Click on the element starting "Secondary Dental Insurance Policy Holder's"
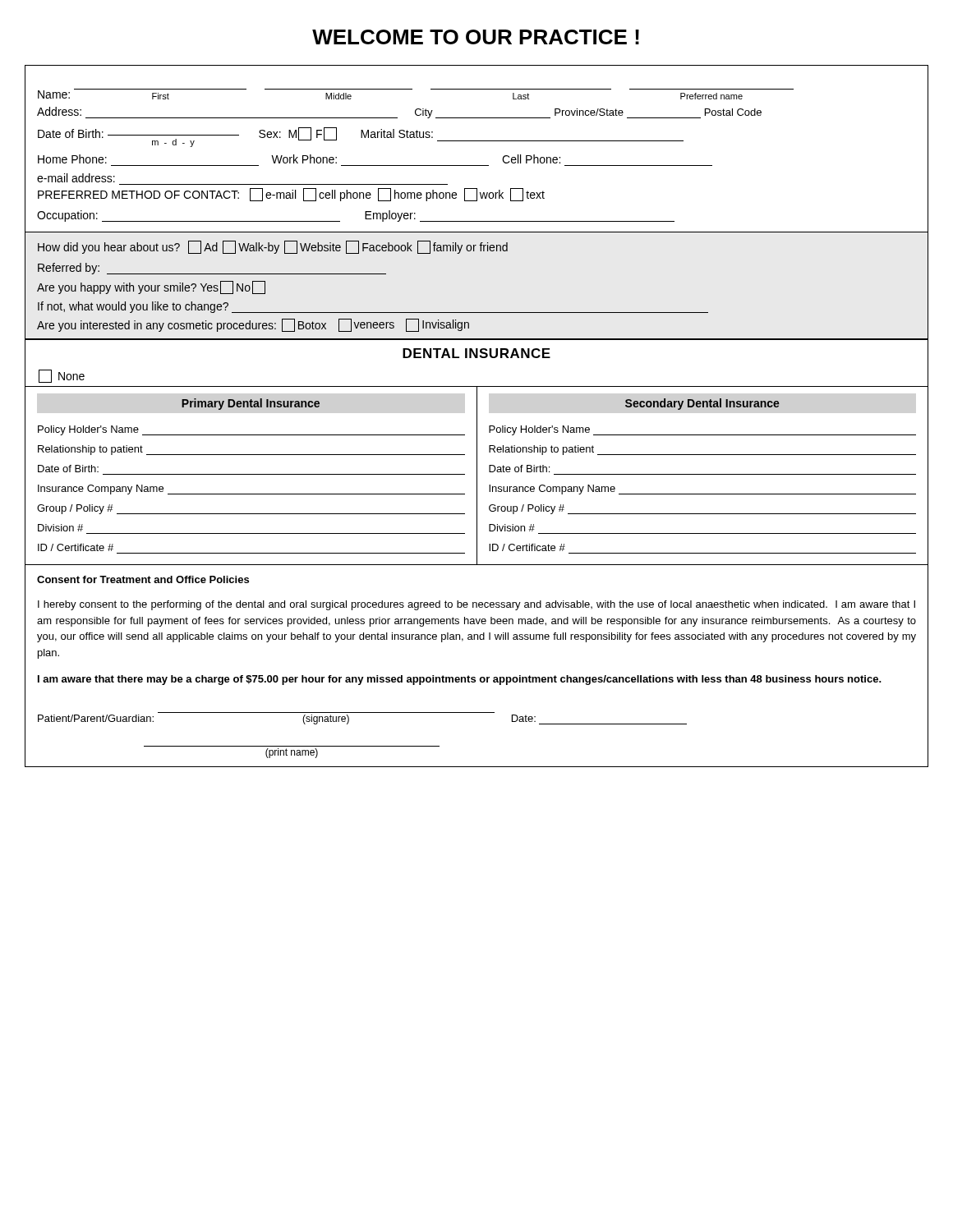 702,474
